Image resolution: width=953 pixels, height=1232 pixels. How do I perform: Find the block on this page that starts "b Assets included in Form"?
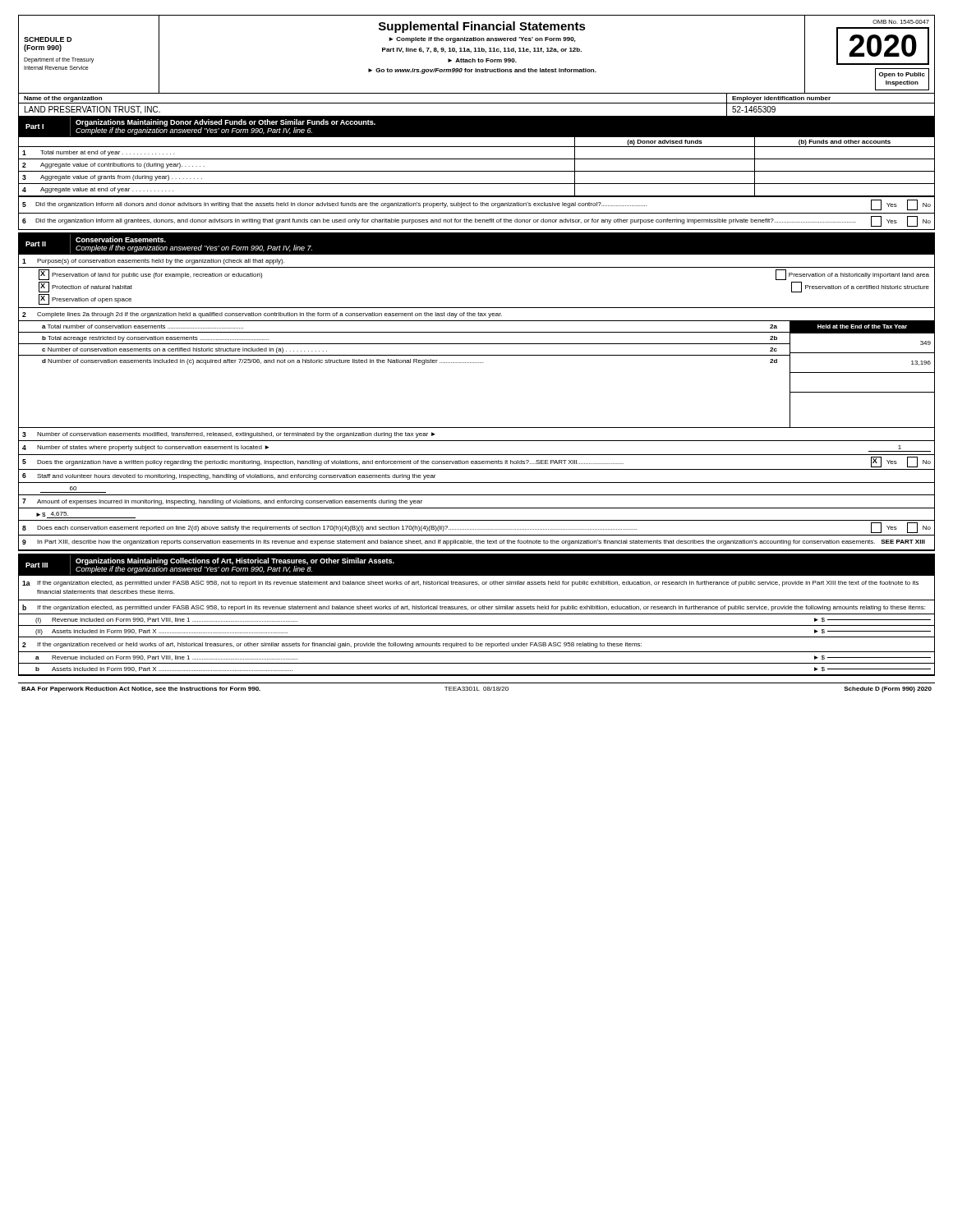[483, 669]
